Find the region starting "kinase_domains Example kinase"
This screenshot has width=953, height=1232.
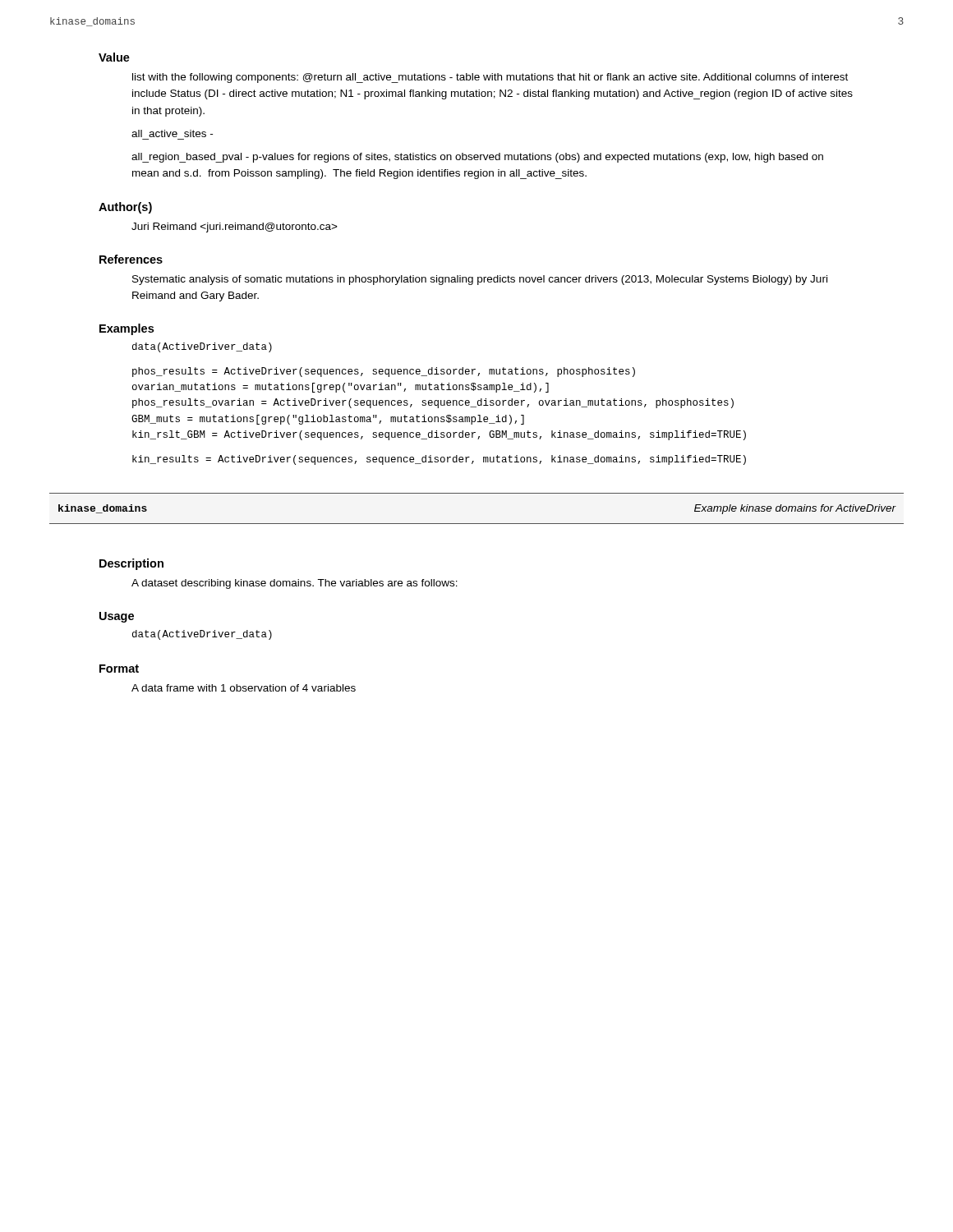(103, 509)
